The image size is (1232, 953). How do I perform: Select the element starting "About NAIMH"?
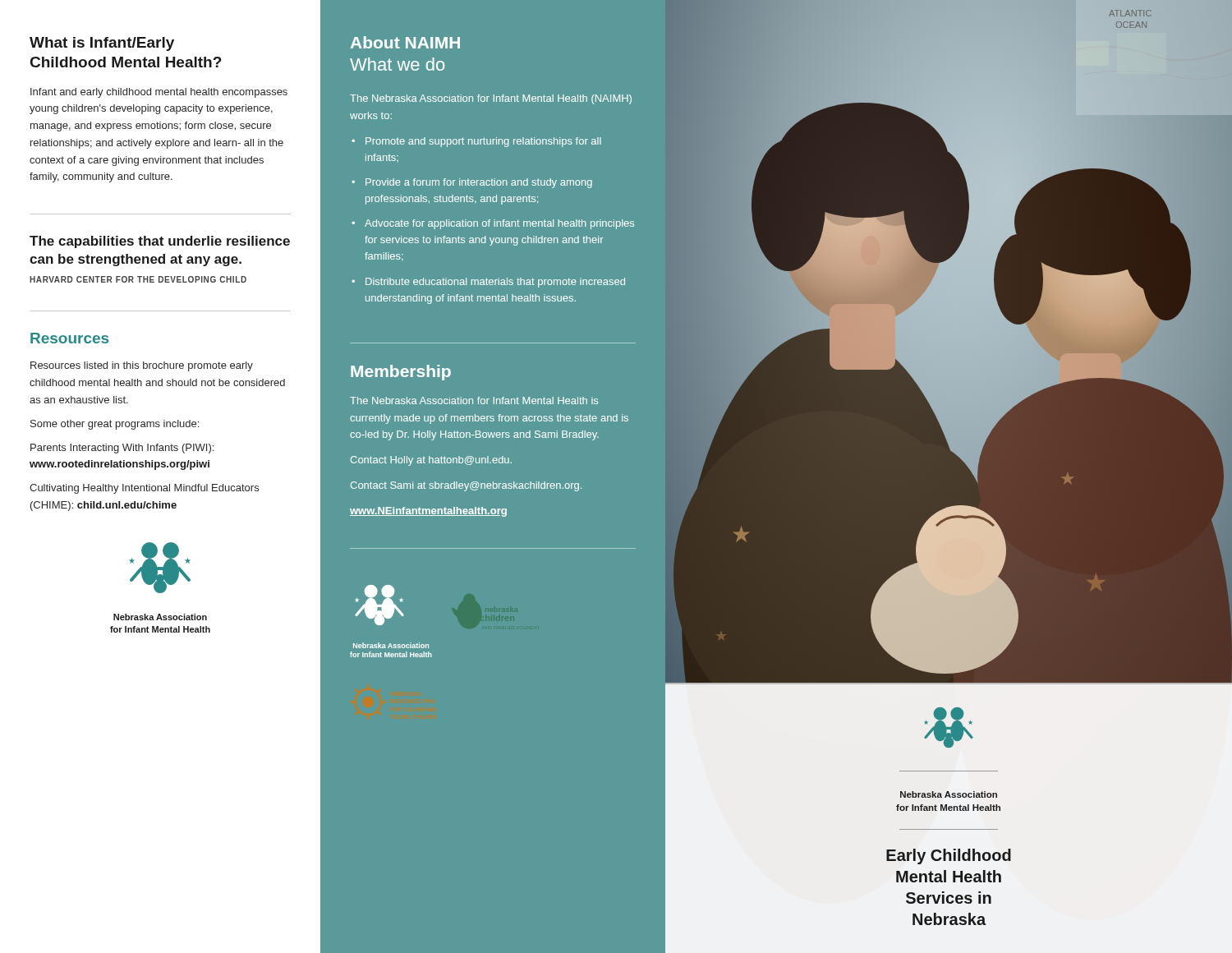tap(405, 42)
